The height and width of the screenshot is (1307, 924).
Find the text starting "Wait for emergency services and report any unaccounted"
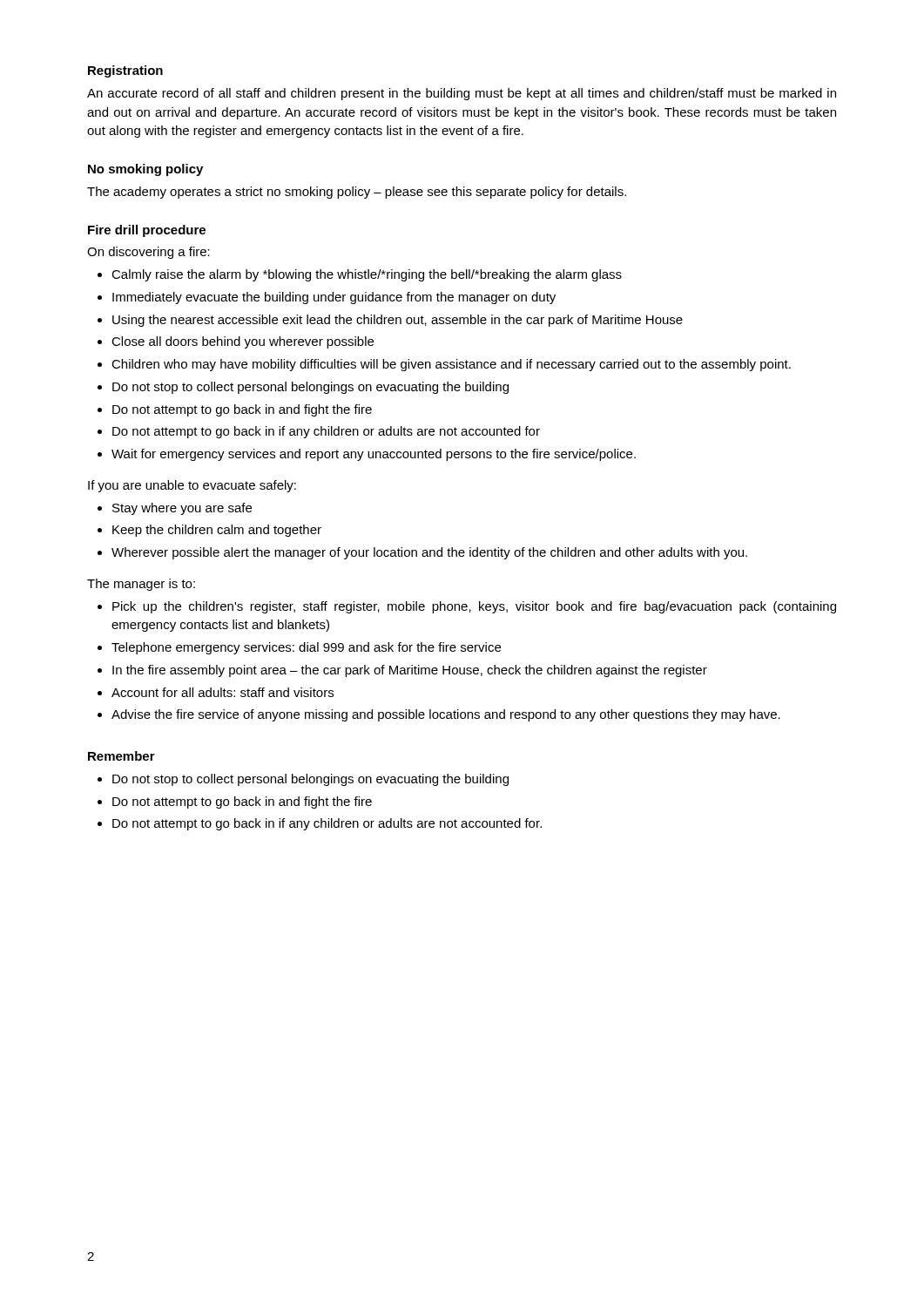tap(374, 454)
